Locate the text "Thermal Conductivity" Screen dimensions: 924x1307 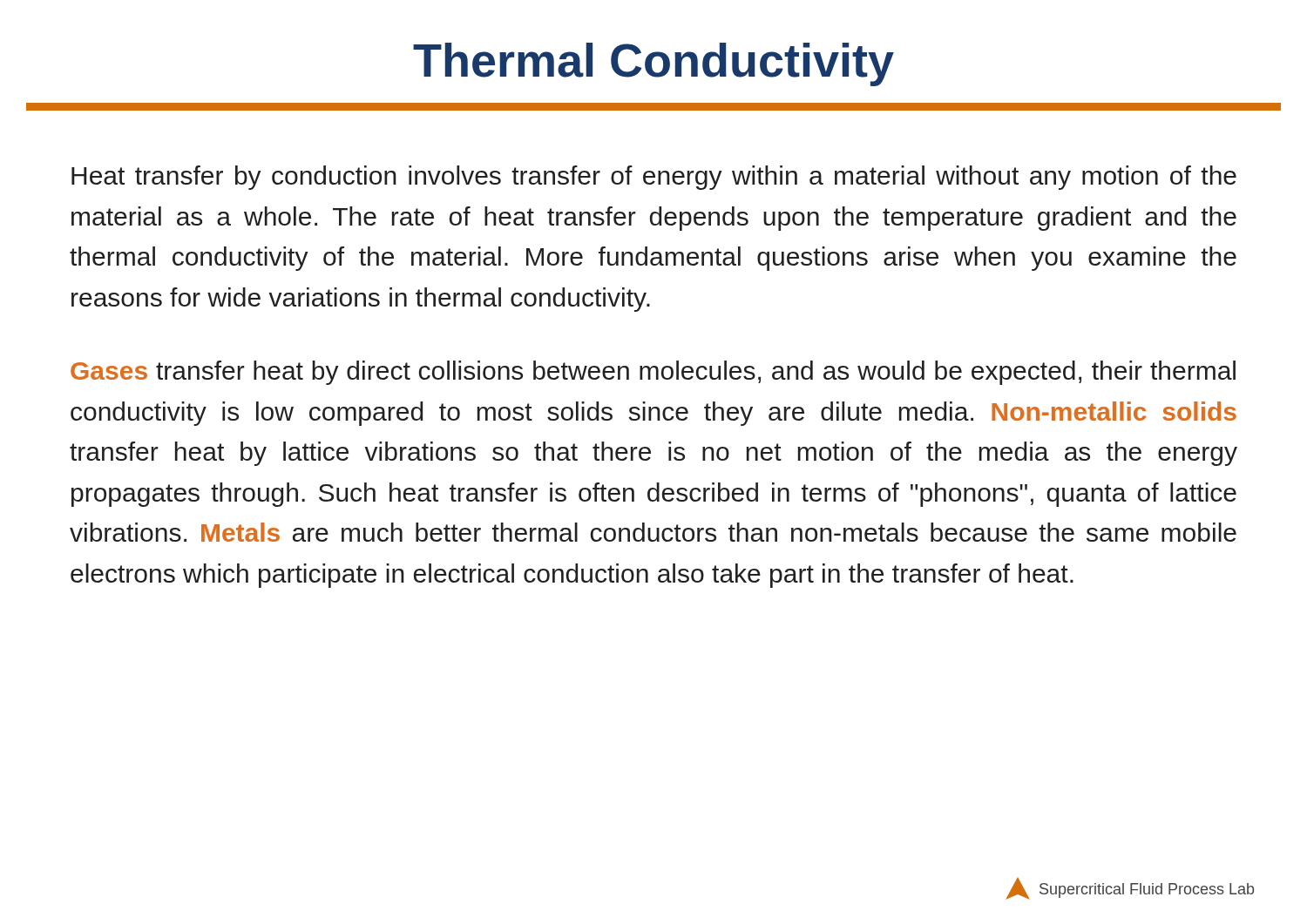click(654, 60)
